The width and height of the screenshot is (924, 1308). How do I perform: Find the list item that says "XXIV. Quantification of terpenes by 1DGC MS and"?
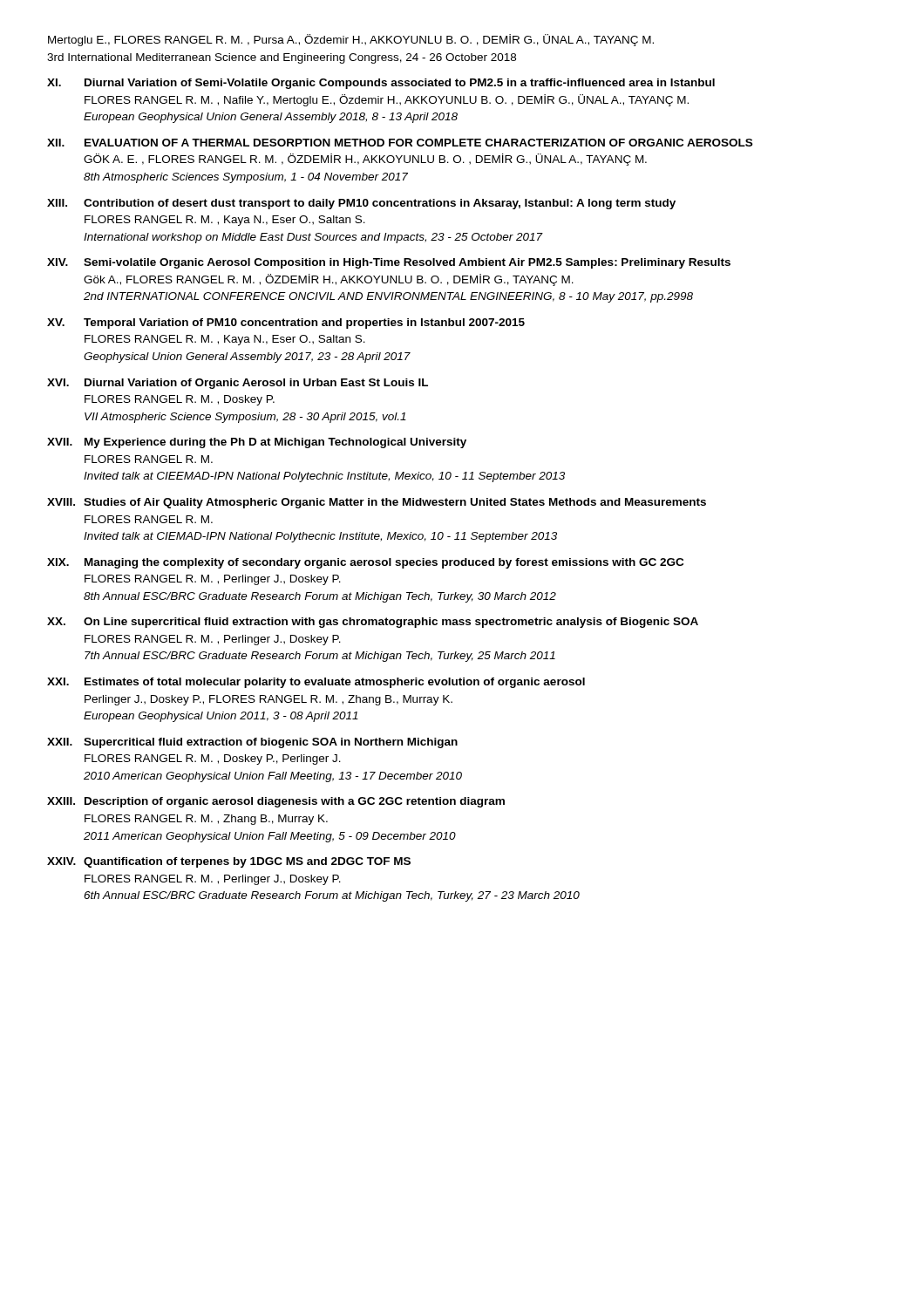tap(229, 862)
